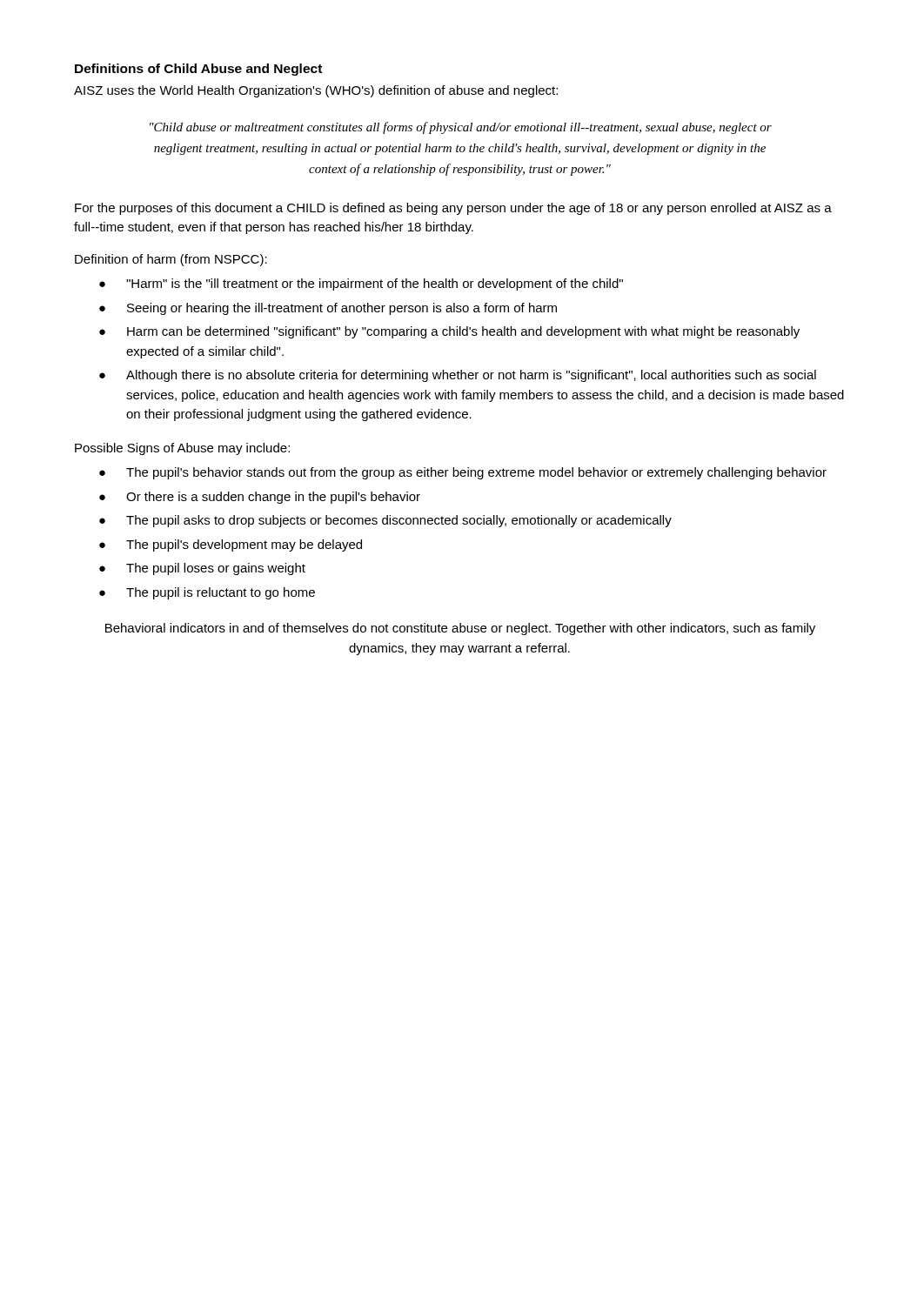
Task: Where does it say "● The pupil's development may be delayed"?
Action: pos(231,545)
